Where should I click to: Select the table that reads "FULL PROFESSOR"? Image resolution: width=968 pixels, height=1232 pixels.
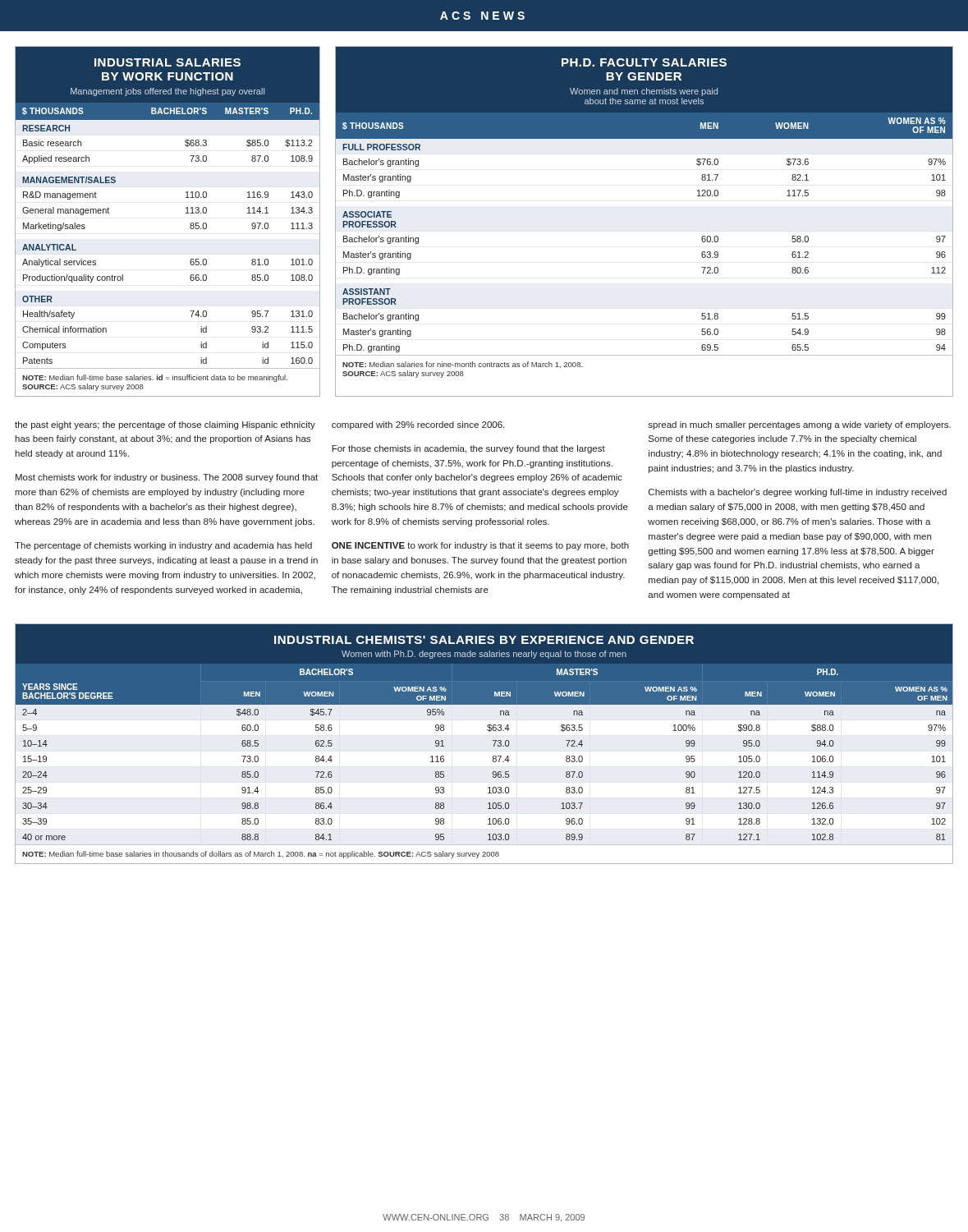pos(644,221)
